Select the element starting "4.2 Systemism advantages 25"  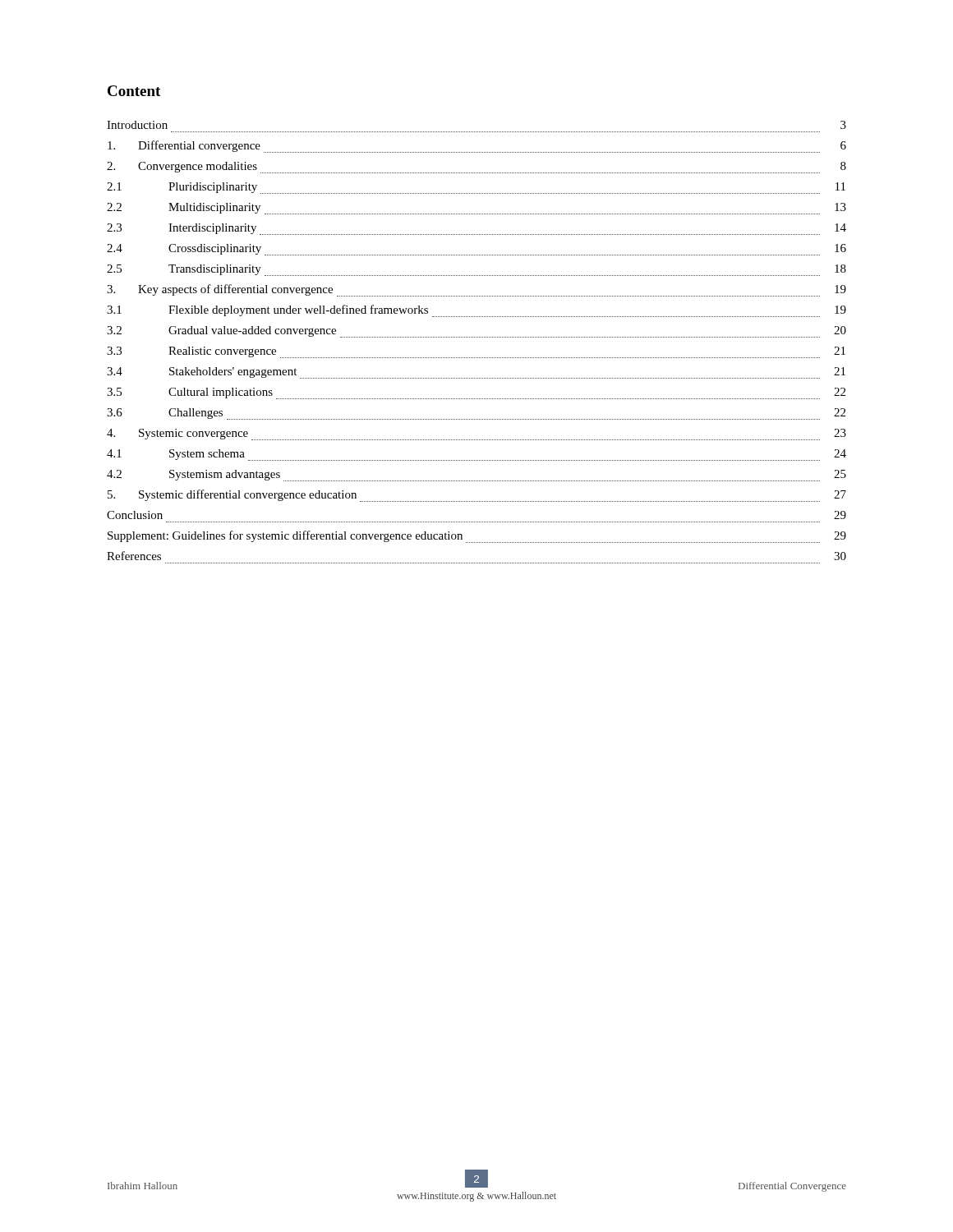point(476,474)
